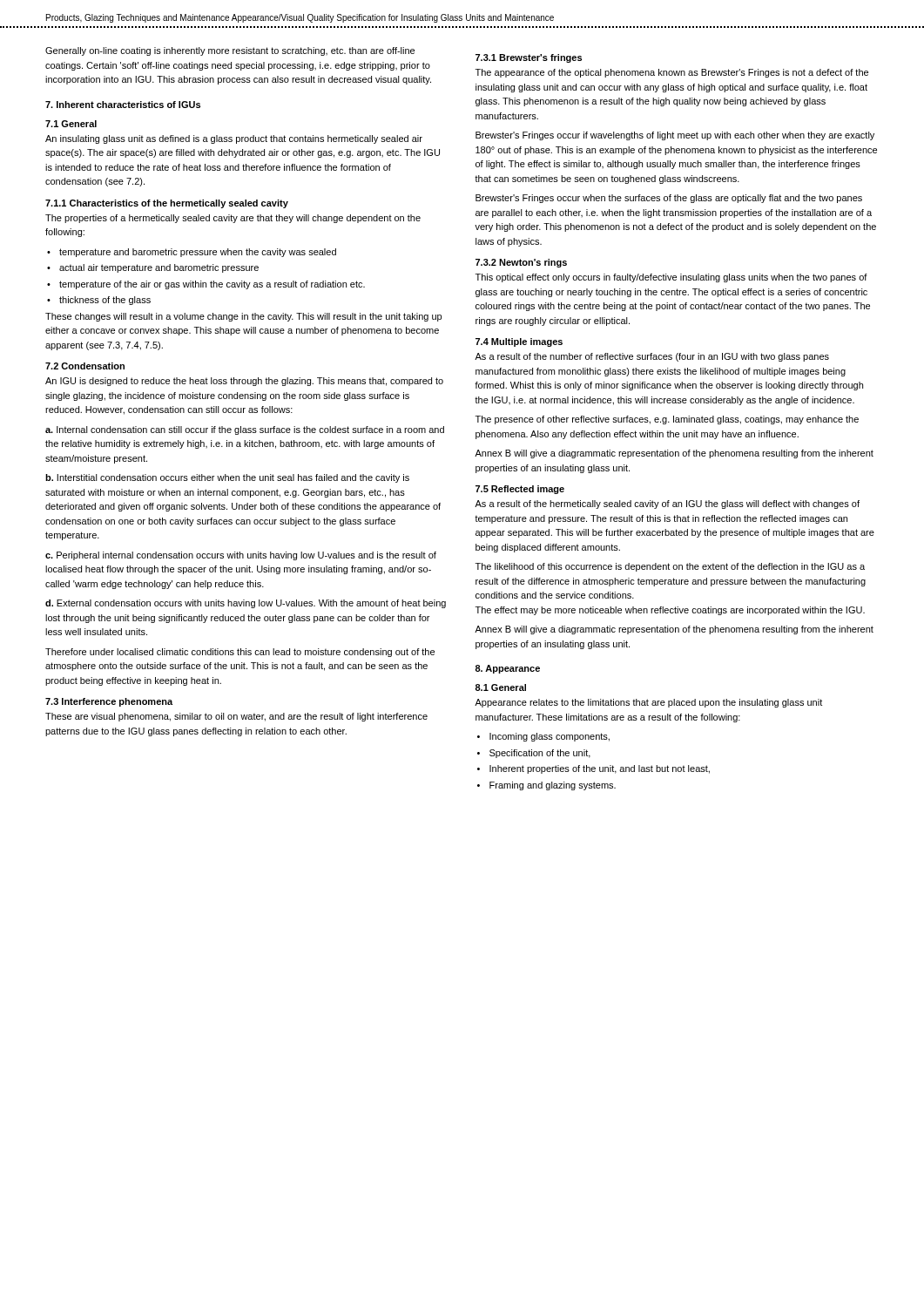Locate the text "8.1 General"
The width and height of the screenshot is (924, 1307).
pyautogui.click(x=501, y=687)
